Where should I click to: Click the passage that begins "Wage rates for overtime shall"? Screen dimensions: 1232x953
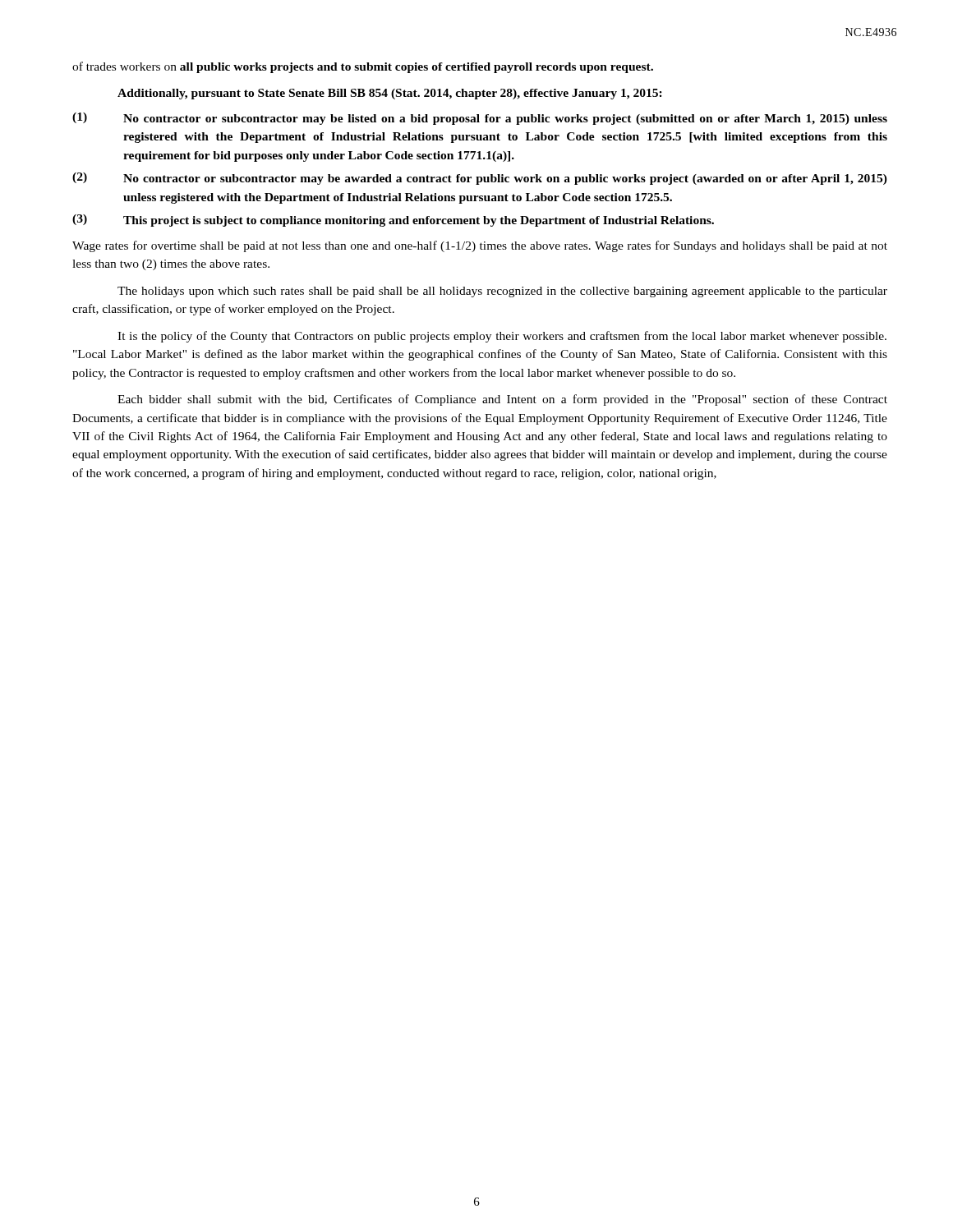[480, 254]
